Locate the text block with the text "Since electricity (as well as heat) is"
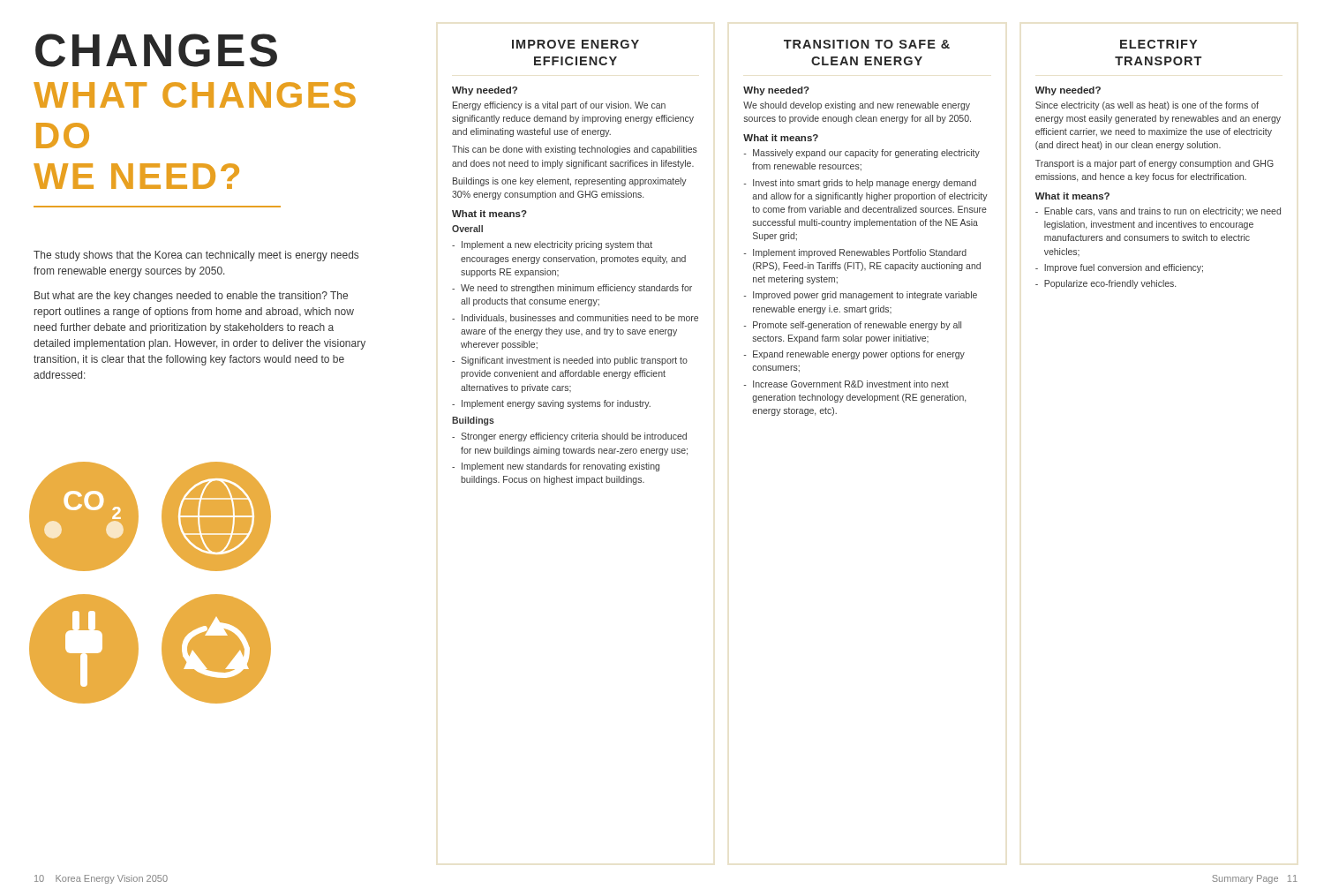 coord(1158,125)
